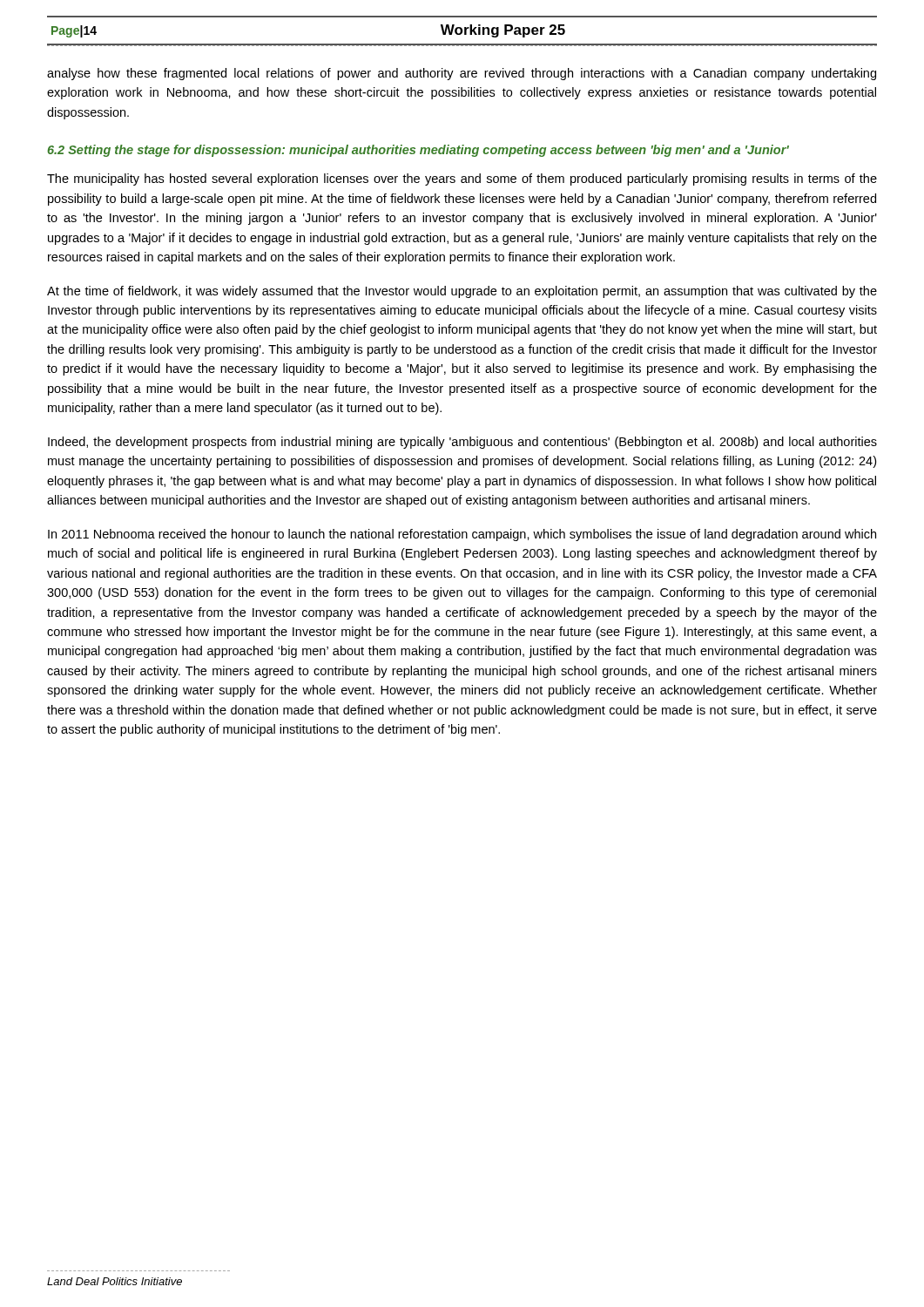Select the text block that says "In 2011 Nebnooma"
This screenshot has width=924, height=1307.
coord(462,632)
